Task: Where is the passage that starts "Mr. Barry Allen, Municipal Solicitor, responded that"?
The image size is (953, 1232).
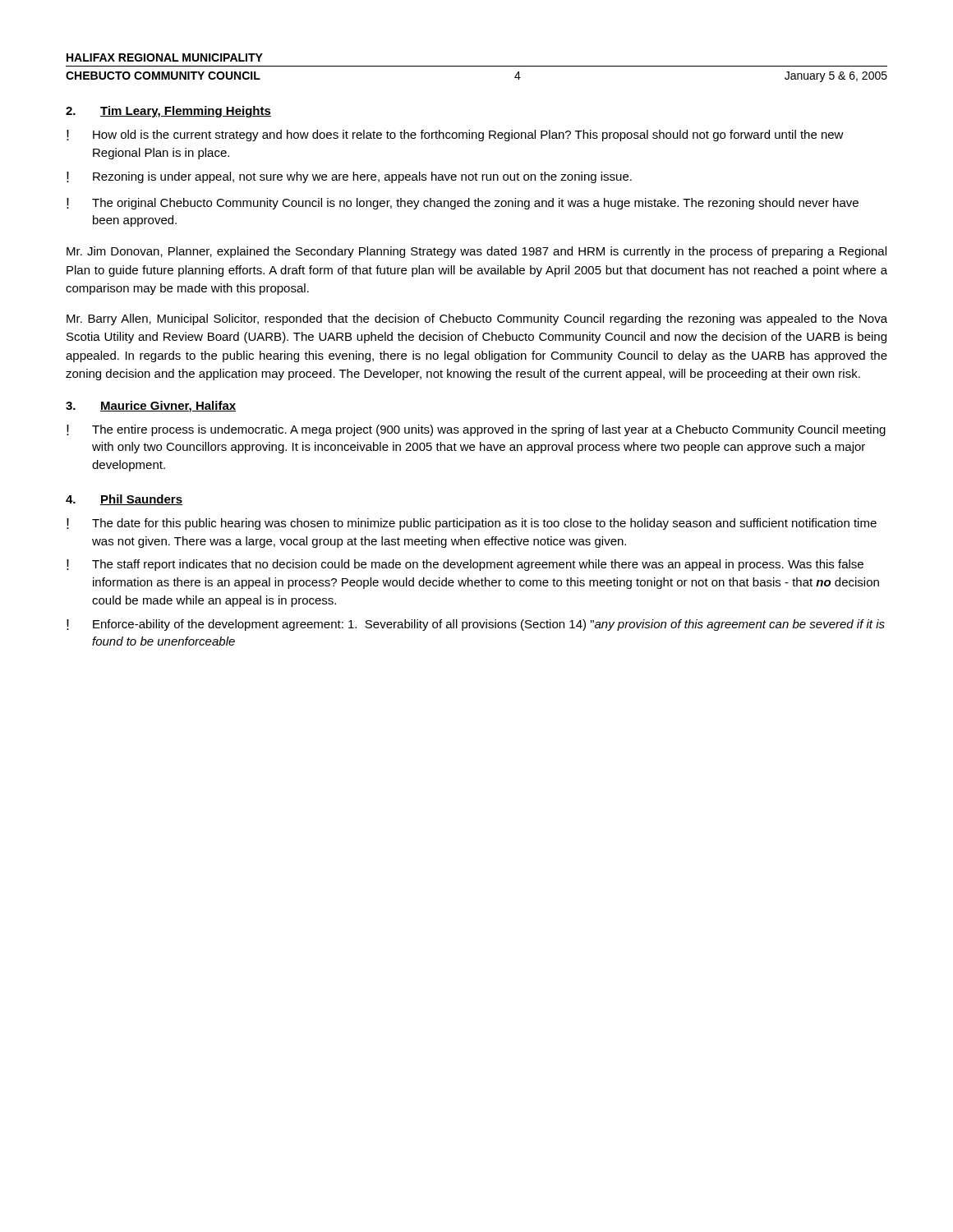Action: tap(476, 346)
